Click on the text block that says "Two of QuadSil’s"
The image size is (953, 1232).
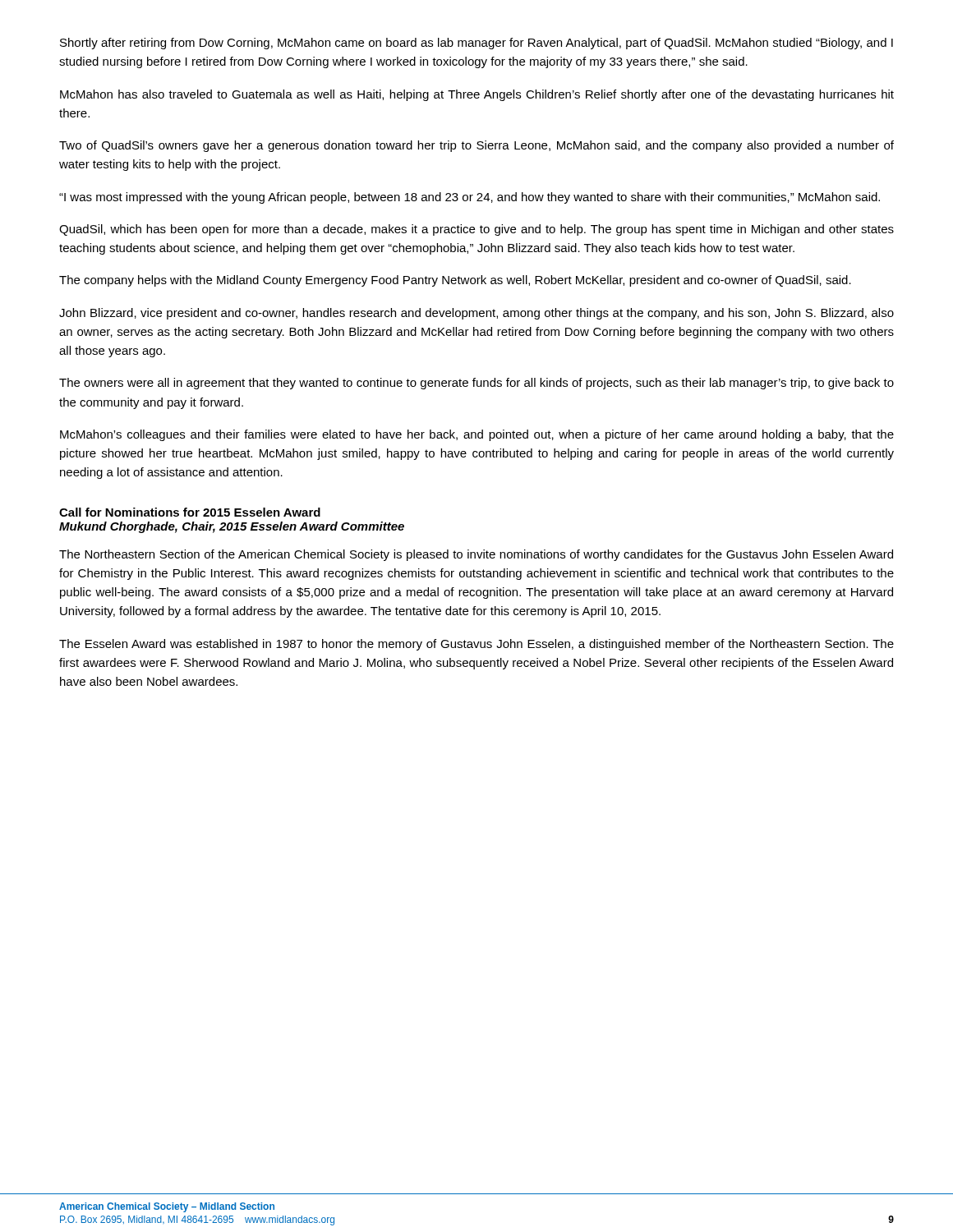476,154
